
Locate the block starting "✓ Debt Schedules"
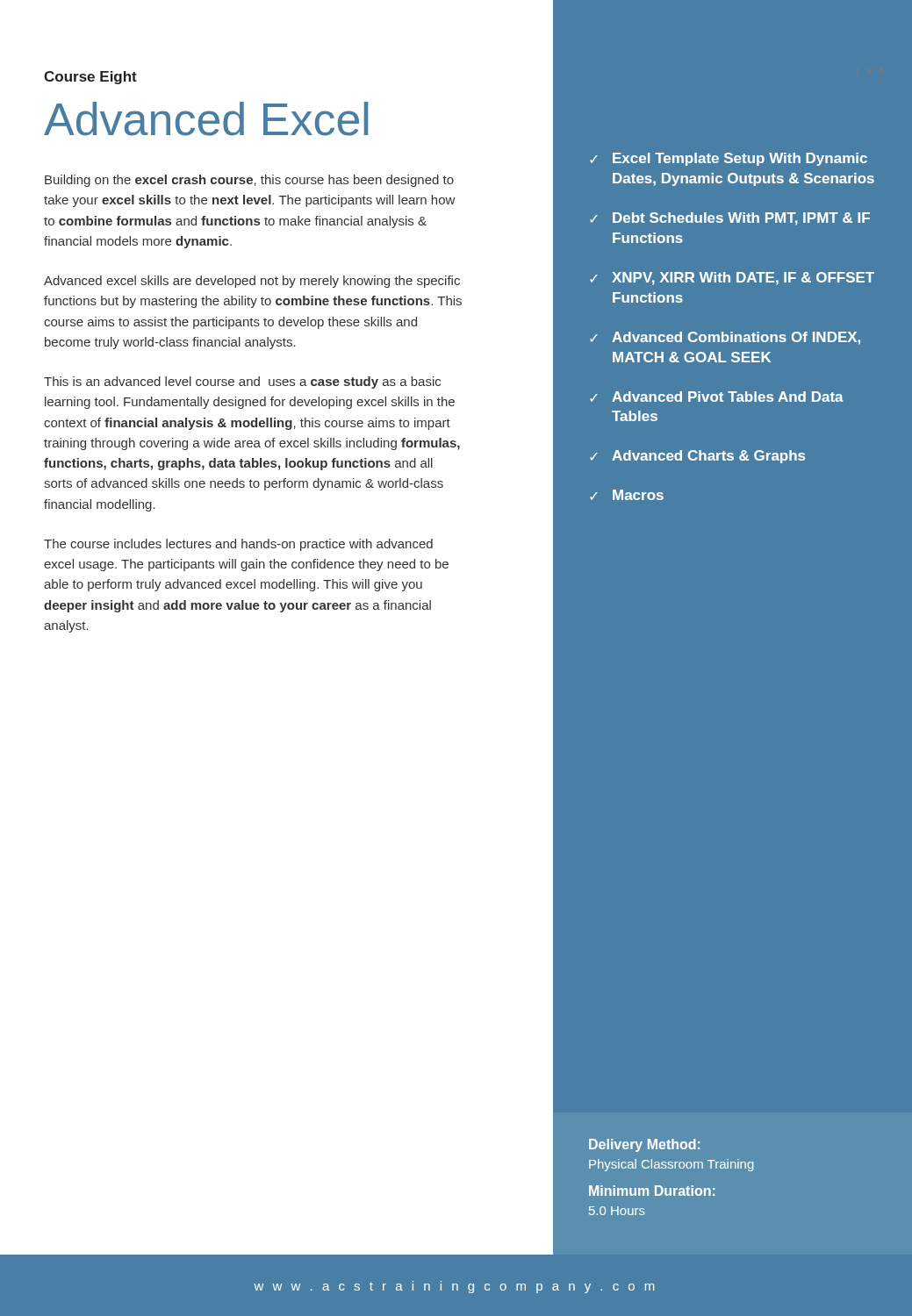[x=737, y=229]
